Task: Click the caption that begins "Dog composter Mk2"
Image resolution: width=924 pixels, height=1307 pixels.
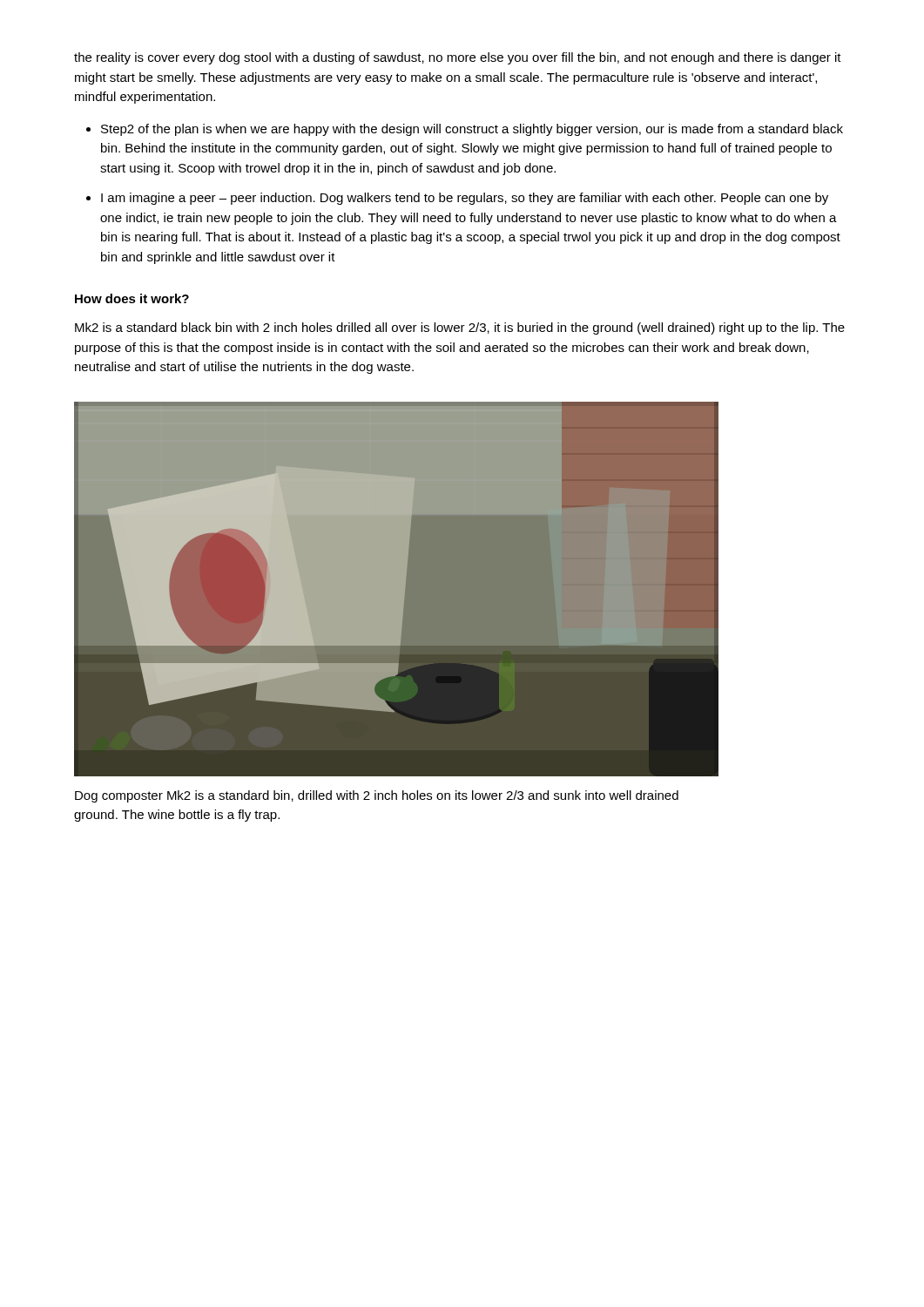Action: [x=376, y=804]
